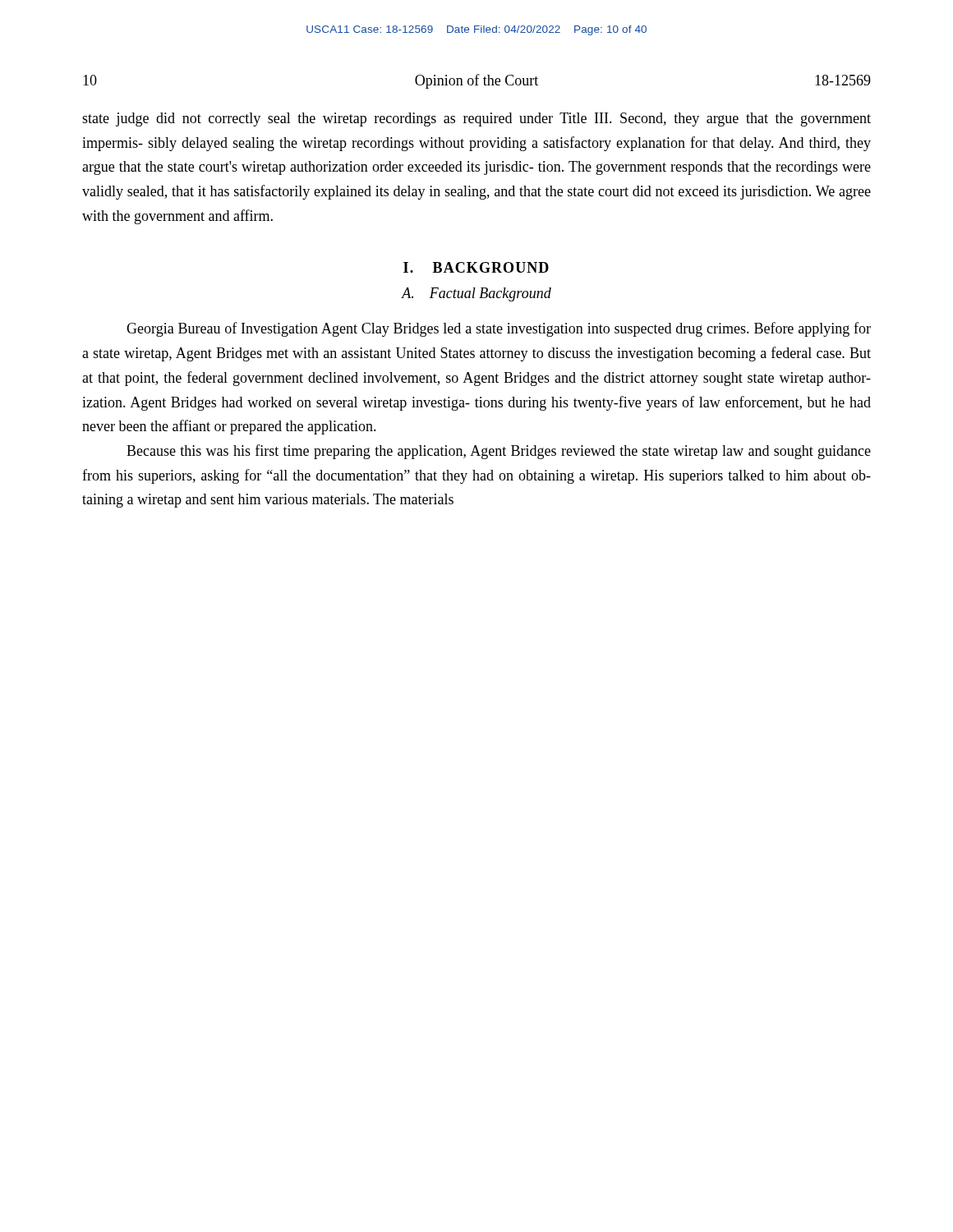The height and width of the screenshot is (1232, 953).
Task: Navigate to the block starting "I. BACKGROUND"
Action: (476, 268)
